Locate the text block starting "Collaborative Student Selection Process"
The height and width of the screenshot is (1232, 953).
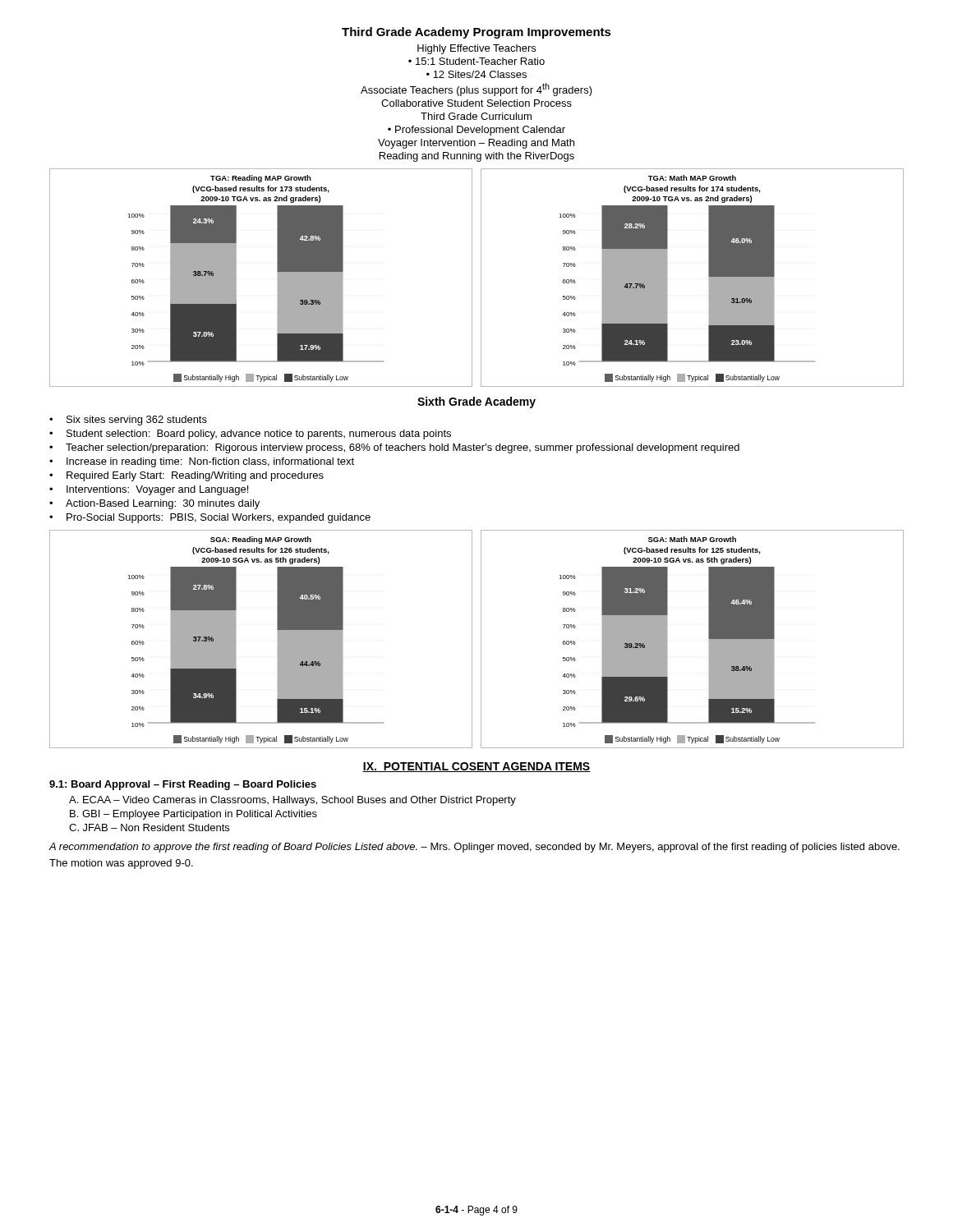[476, 103]
